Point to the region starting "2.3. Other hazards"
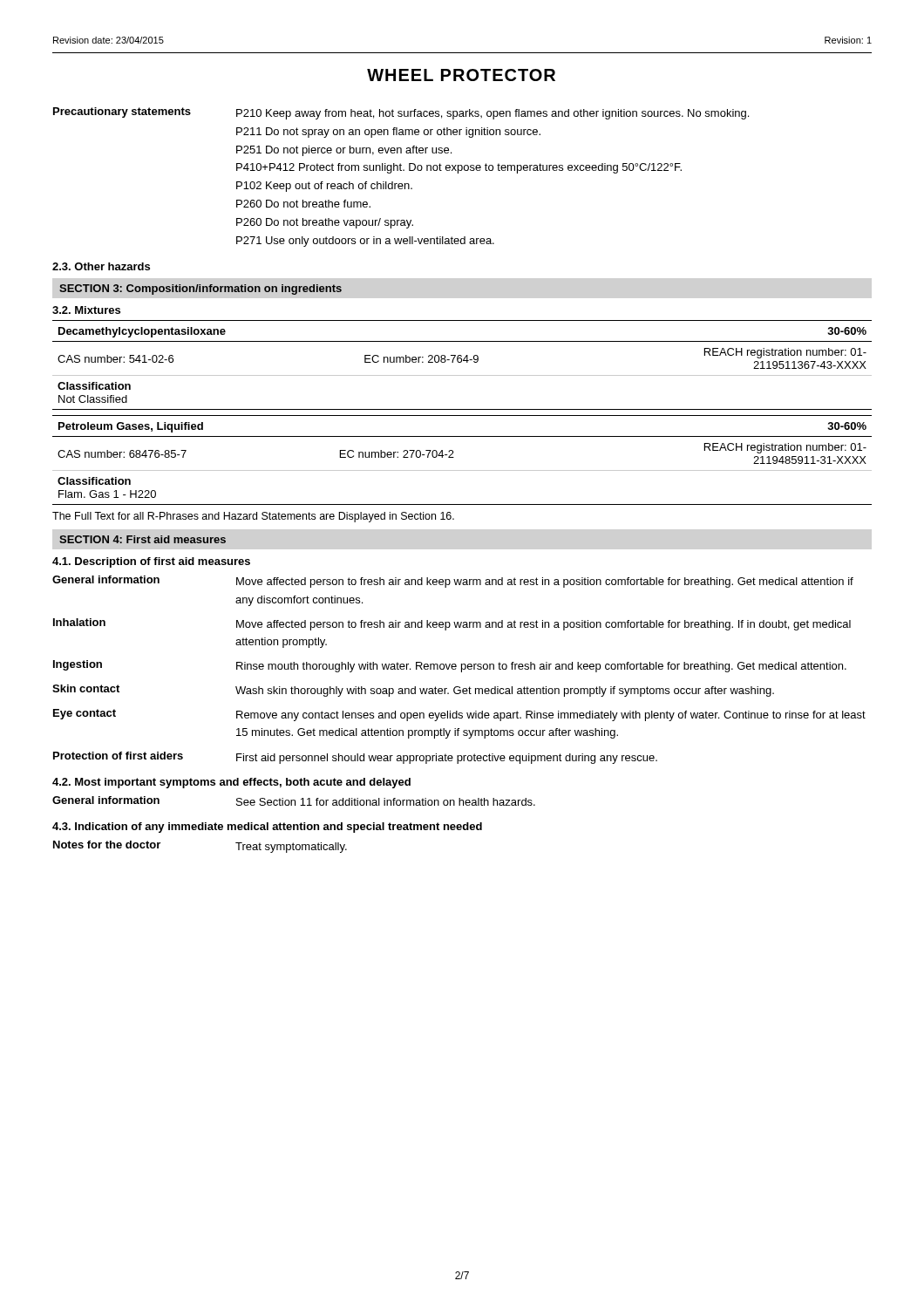This screenshot has width=924, height=1308. pos(101,267)
